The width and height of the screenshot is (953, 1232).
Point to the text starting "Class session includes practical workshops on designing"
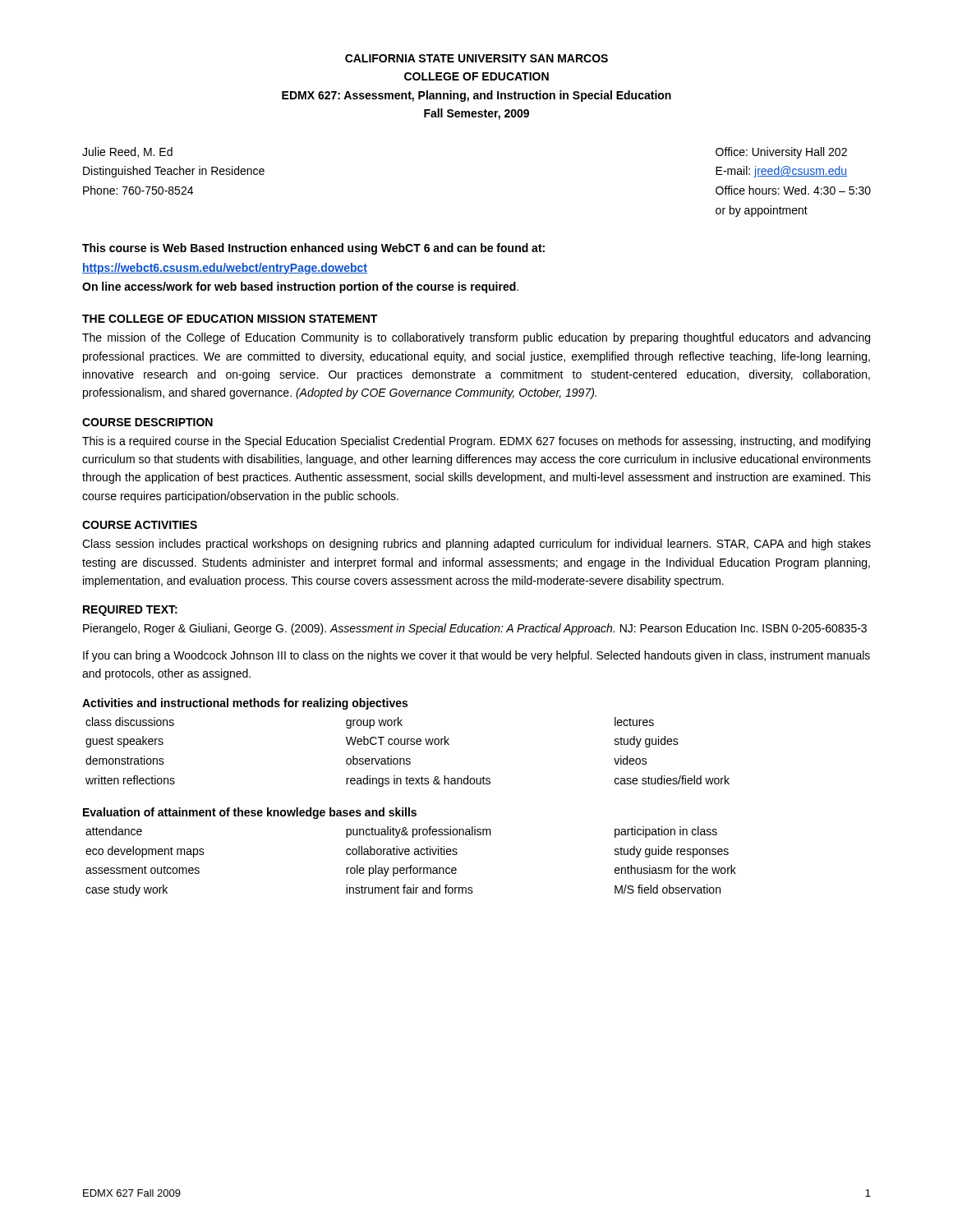476,562
